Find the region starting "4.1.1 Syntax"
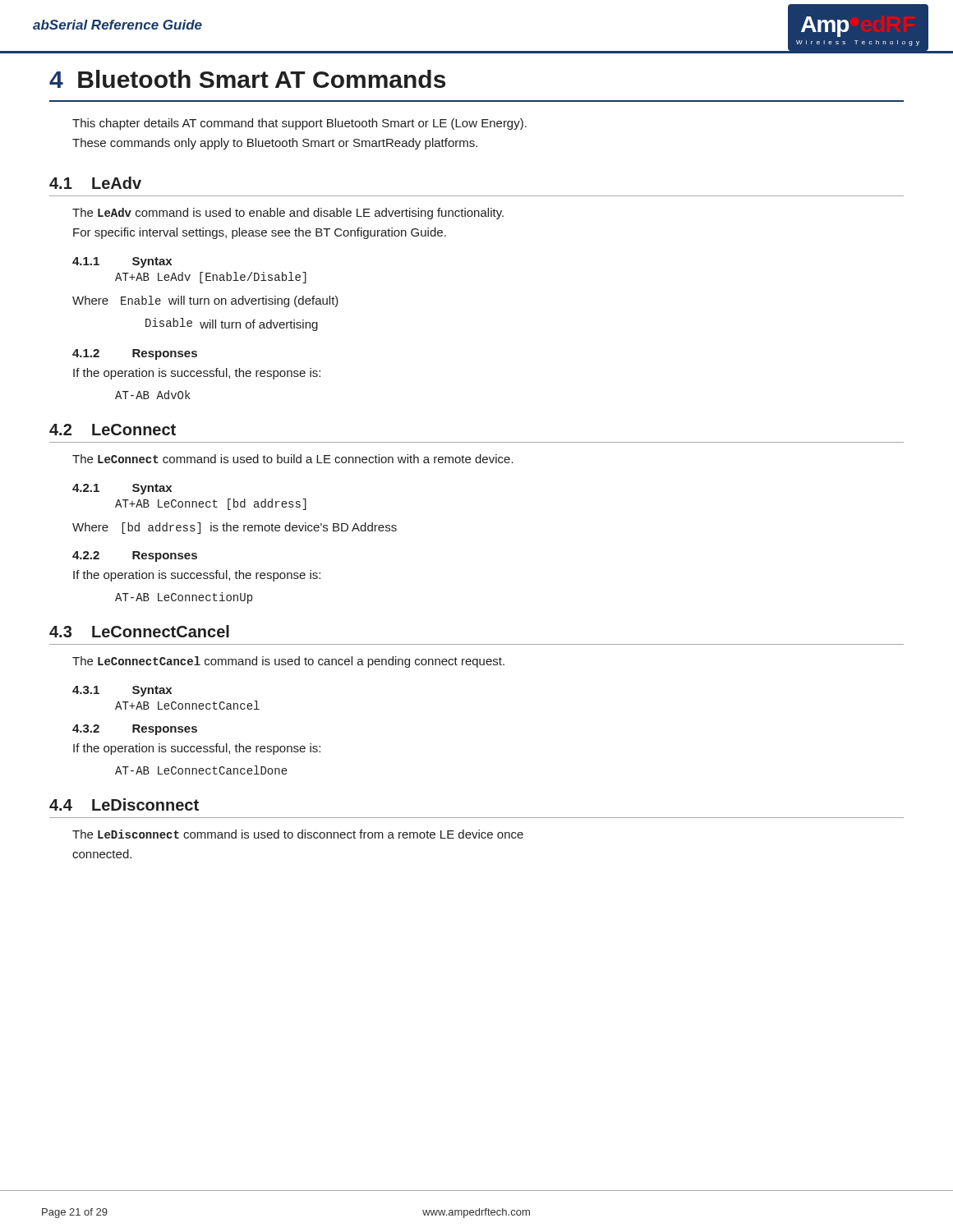This screenshot has height=1232, width=953. [122, 261]
